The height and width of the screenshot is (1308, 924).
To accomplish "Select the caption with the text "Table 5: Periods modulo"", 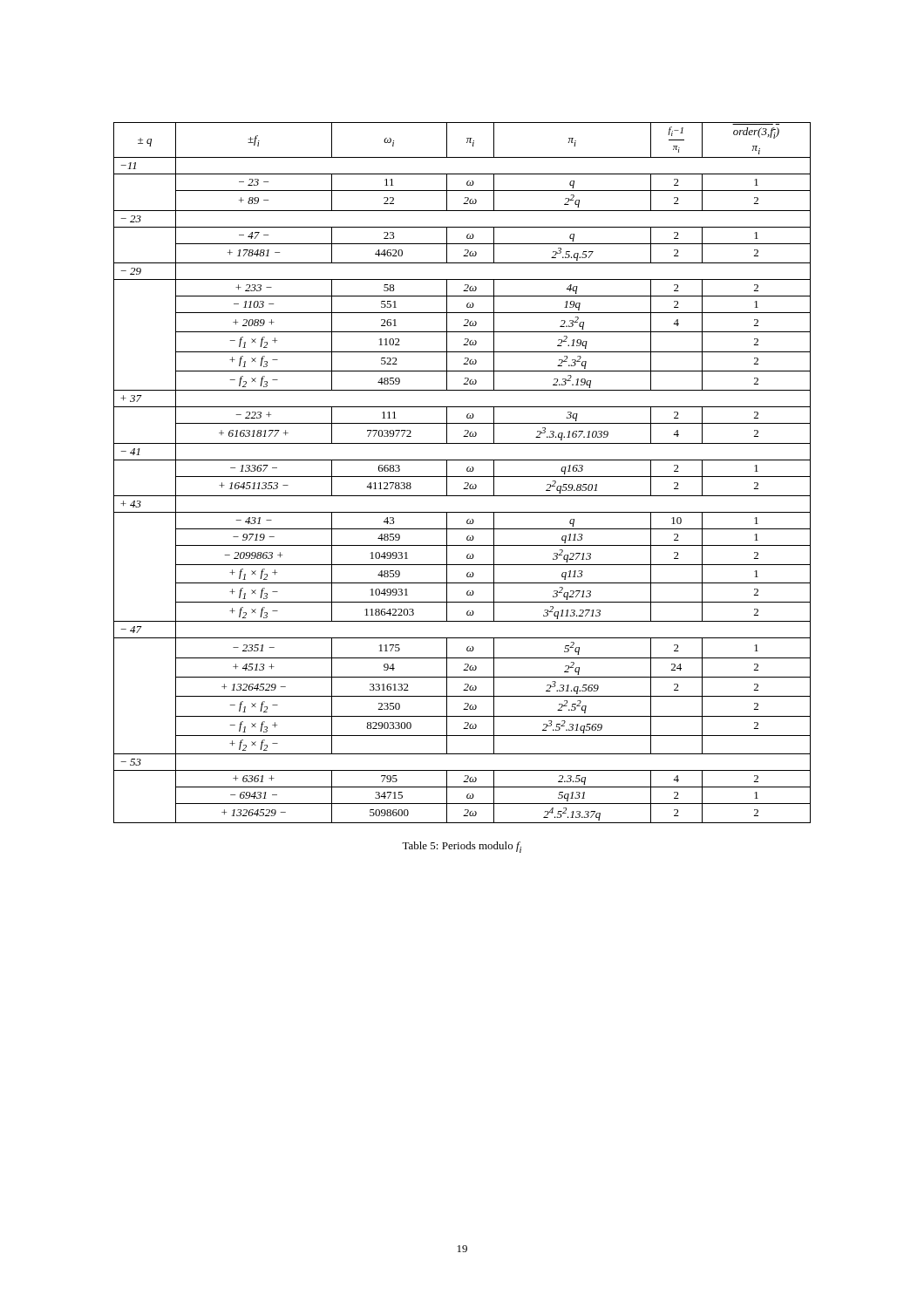I will (x=462, y=847).
